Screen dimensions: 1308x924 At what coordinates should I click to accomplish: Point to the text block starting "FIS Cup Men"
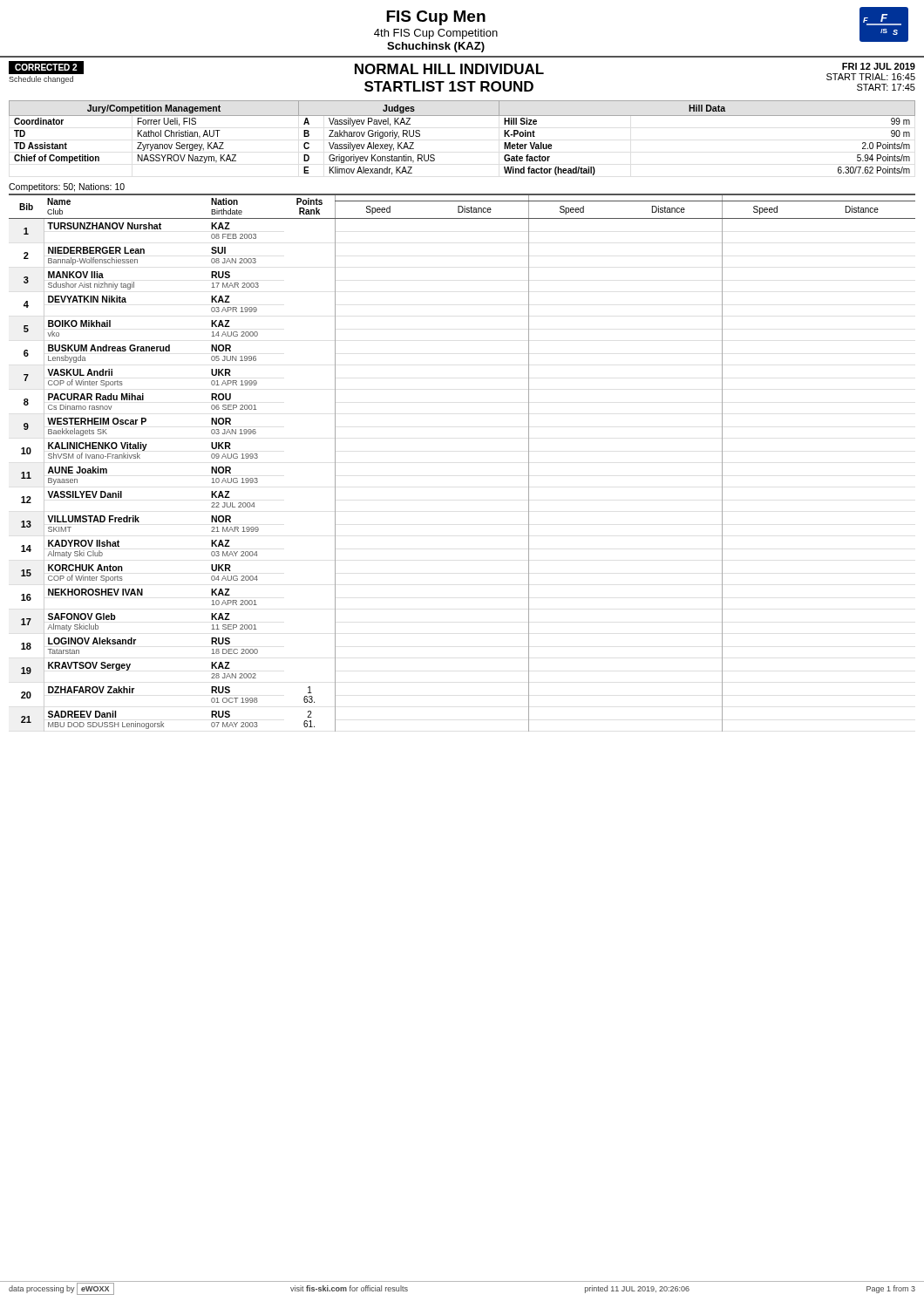(x=436, y=16)
